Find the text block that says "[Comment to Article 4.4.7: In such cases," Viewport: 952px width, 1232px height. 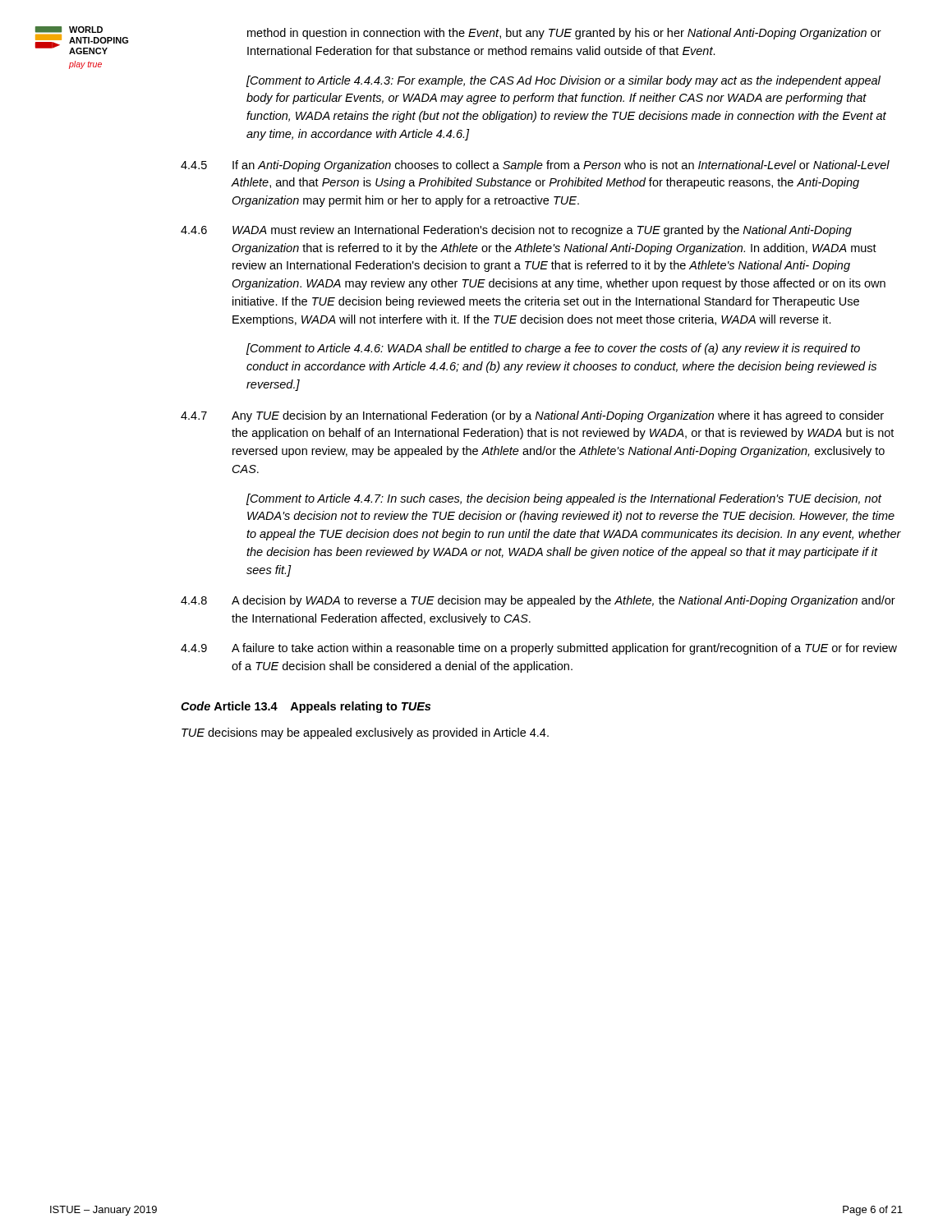pyautogui.click(x=573, y=534)
